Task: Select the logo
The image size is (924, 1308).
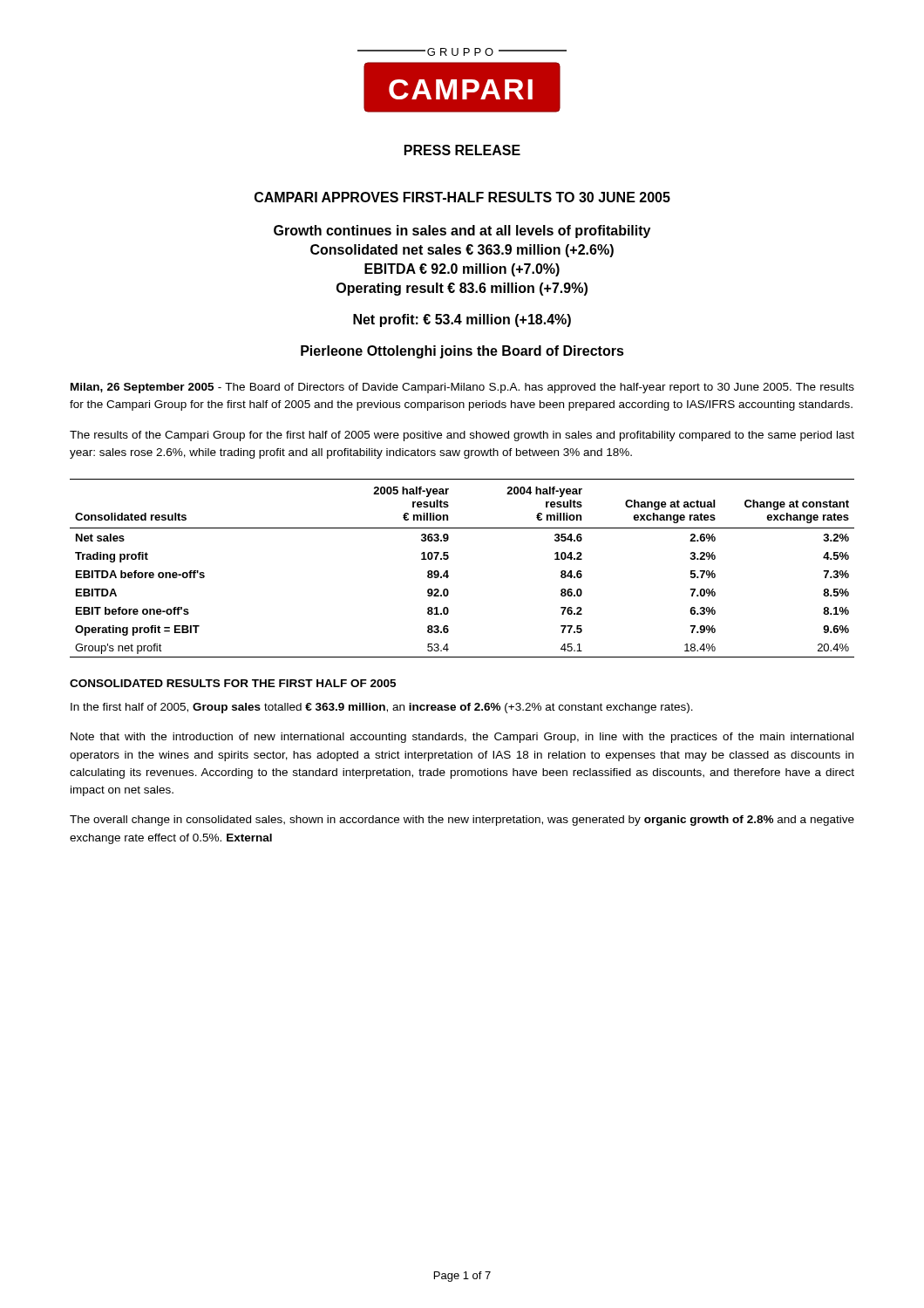Action: pos(462,78)
